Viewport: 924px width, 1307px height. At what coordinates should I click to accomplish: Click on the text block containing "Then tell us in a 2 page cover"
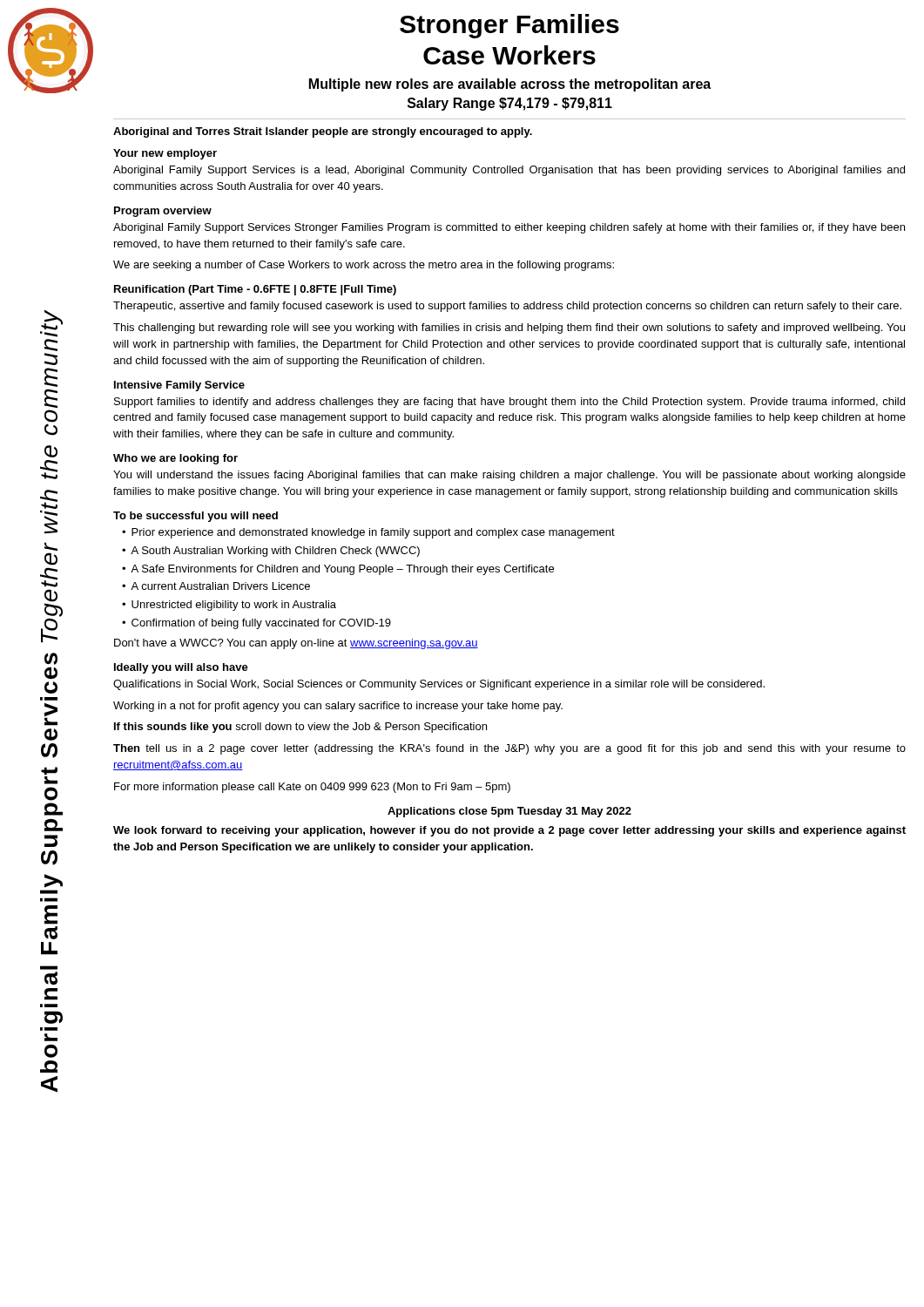click(x=509, y=756)
